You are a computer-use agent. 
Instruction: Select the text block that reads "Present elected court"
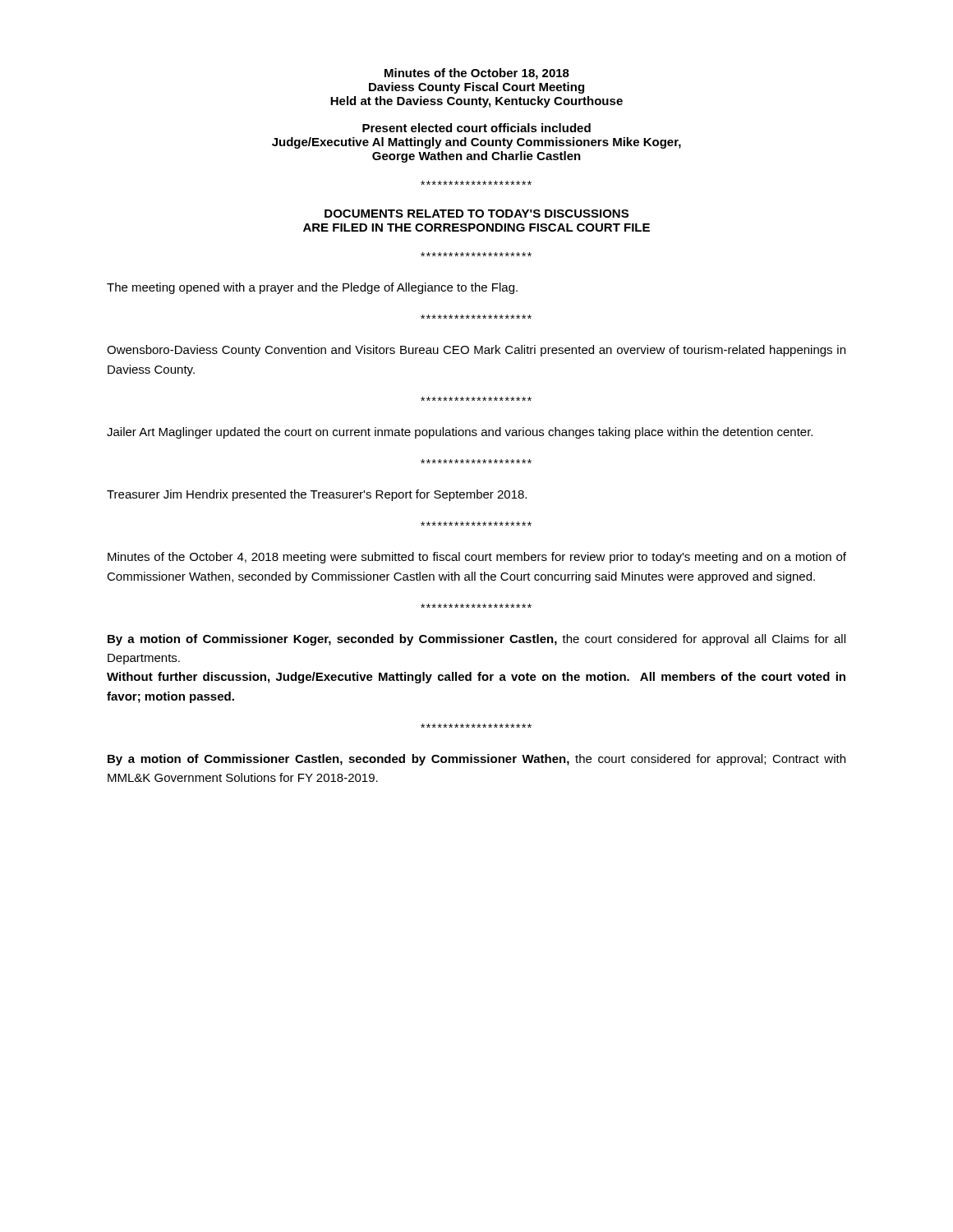pos(476,142)
